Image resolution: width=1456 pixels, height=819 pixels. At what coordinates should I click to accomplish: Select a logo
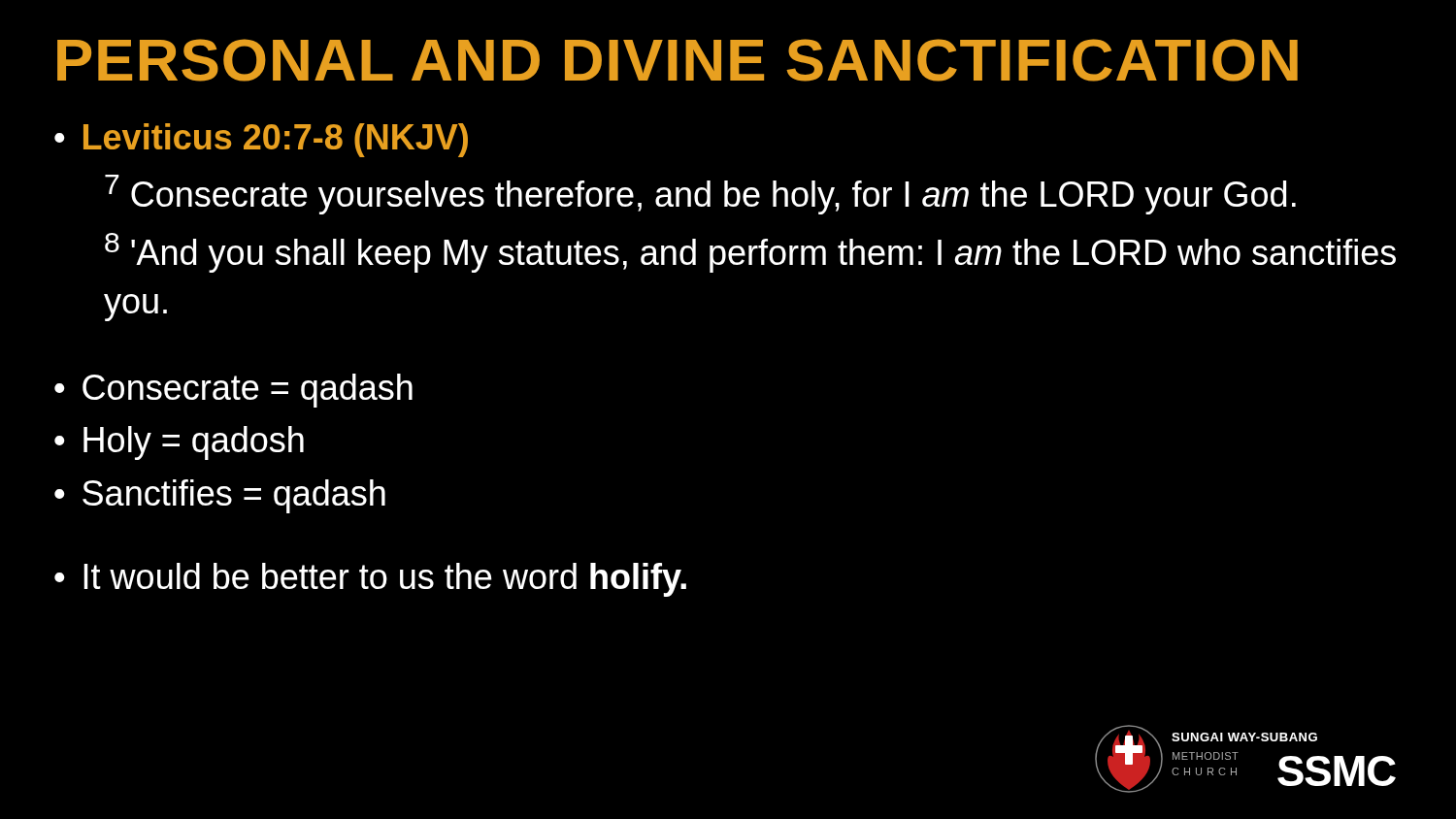click(1247, 759)
